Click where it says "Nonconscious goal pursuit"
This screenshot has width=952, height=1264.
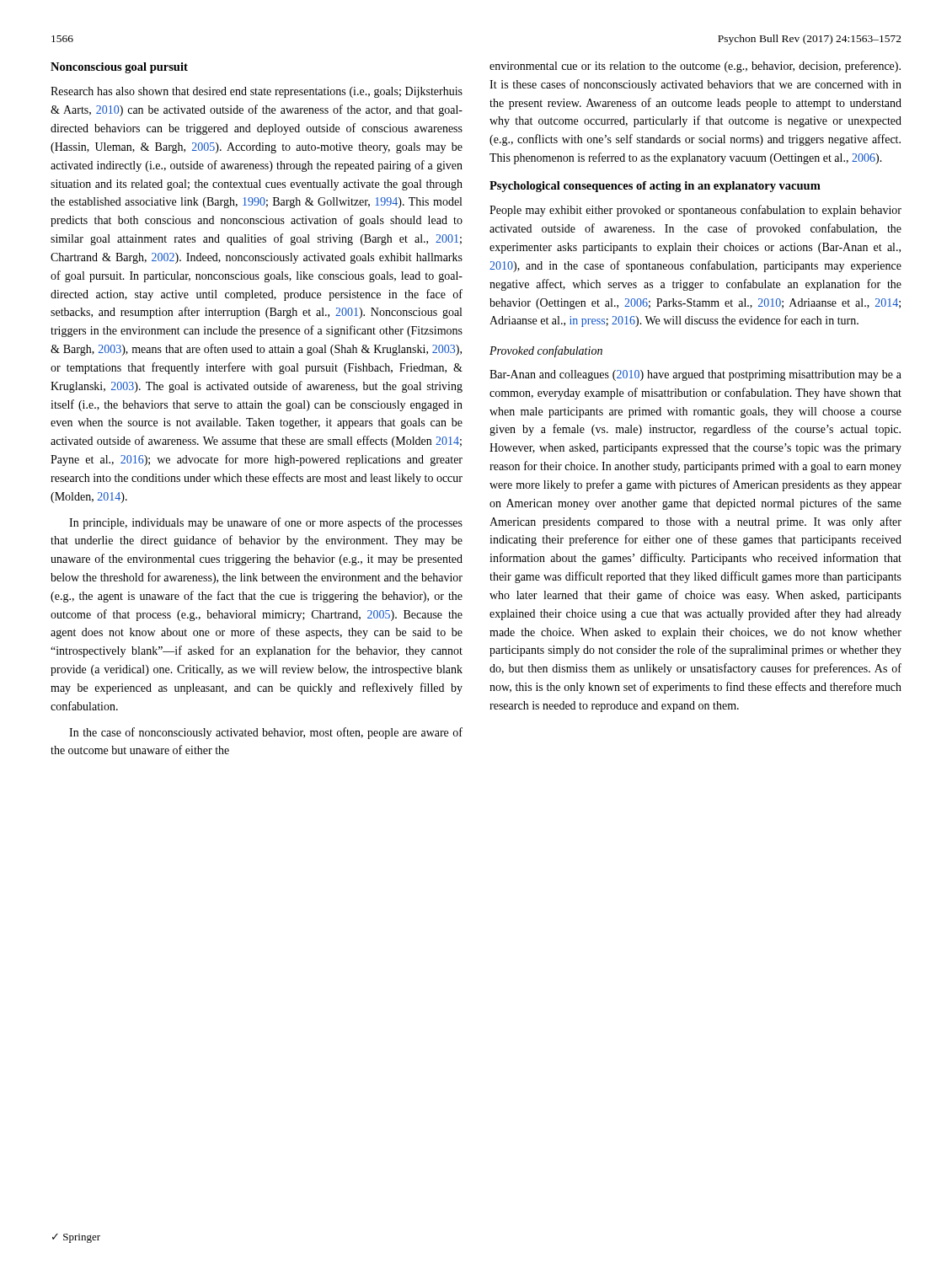point(119,67)
